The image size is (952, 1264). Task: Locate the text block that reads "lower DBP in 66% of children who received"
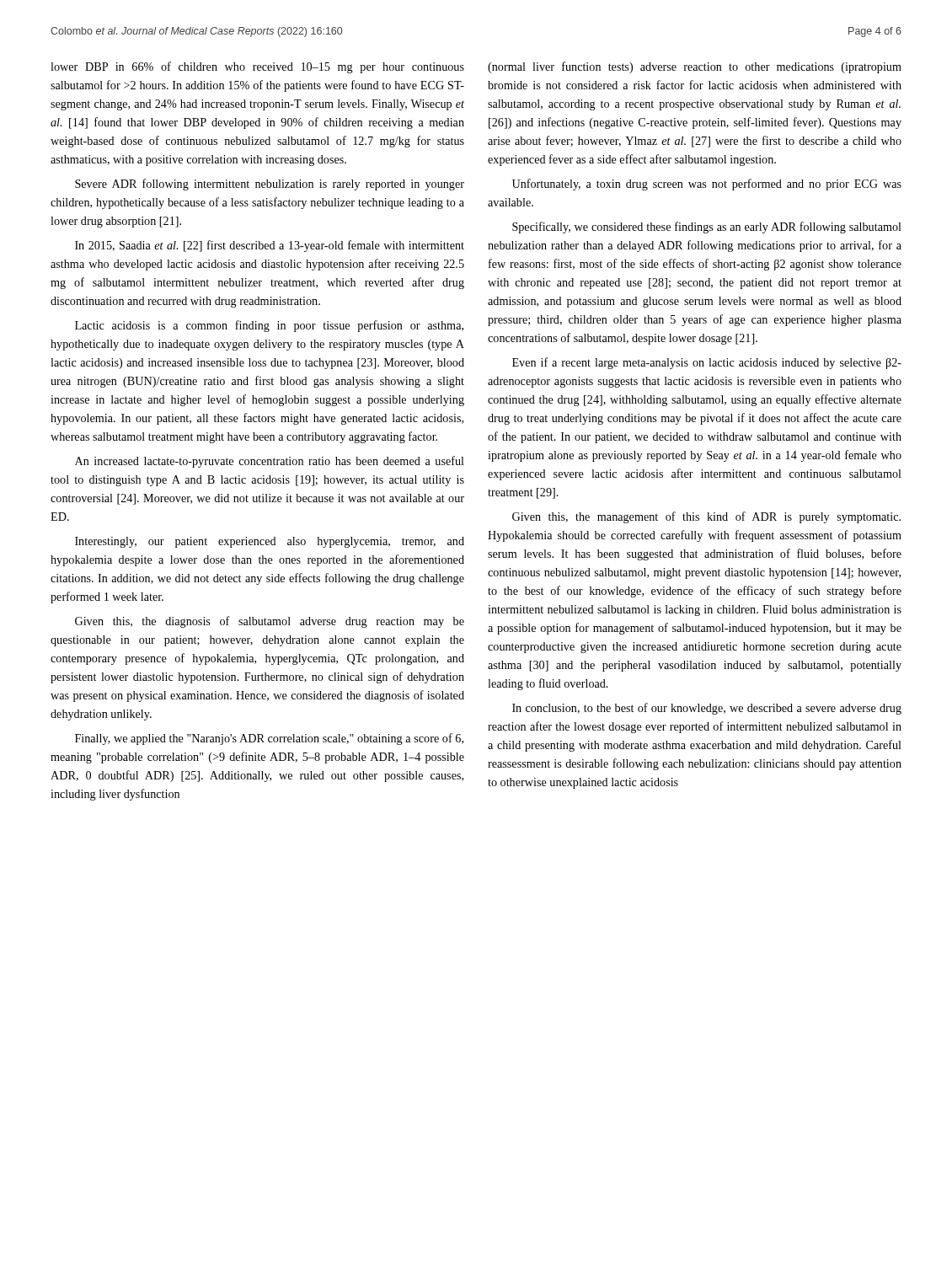click(x=257, y=430)
